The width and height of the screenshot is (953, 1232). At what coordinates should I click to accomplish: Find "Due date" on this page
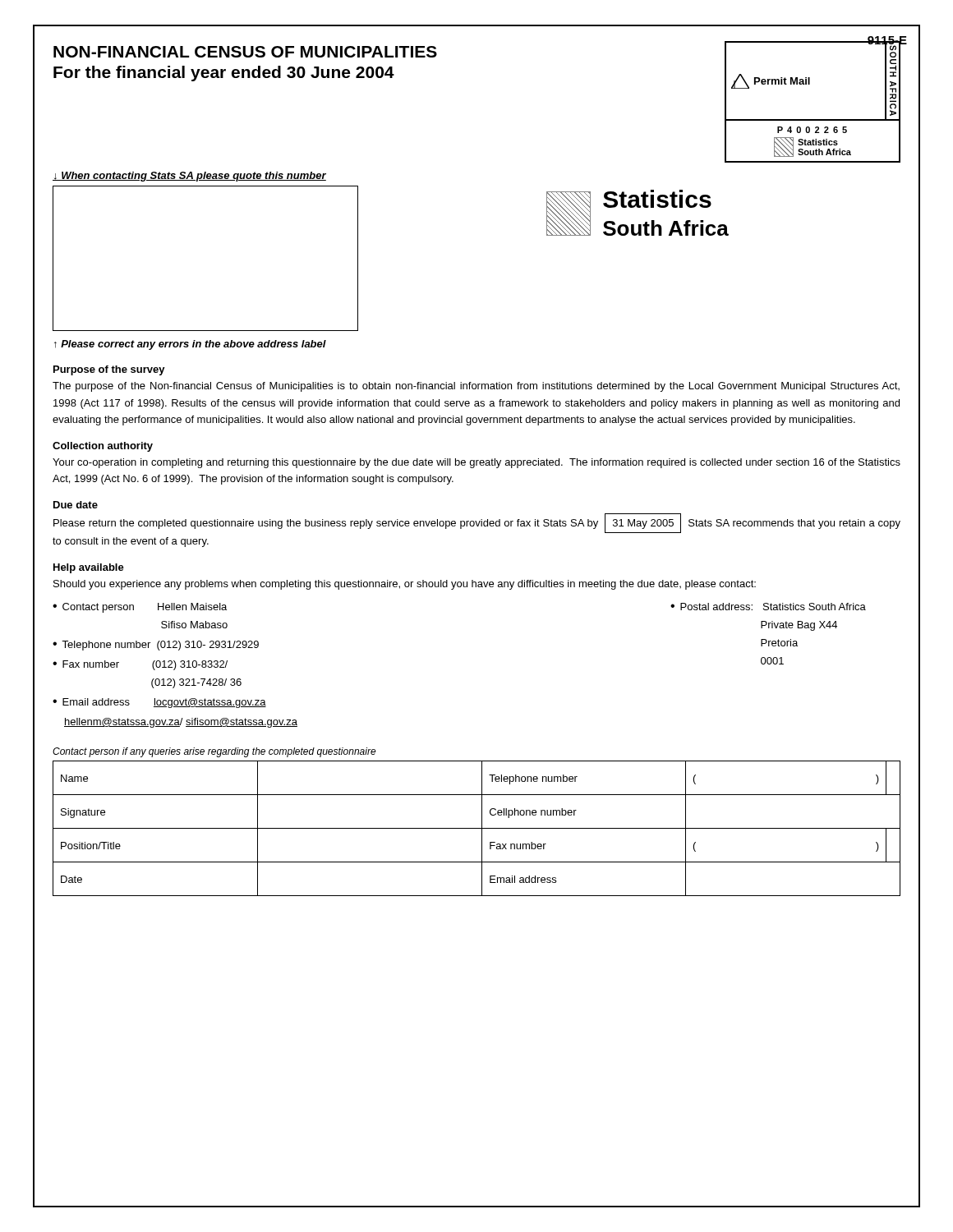[x=75, y=505]
